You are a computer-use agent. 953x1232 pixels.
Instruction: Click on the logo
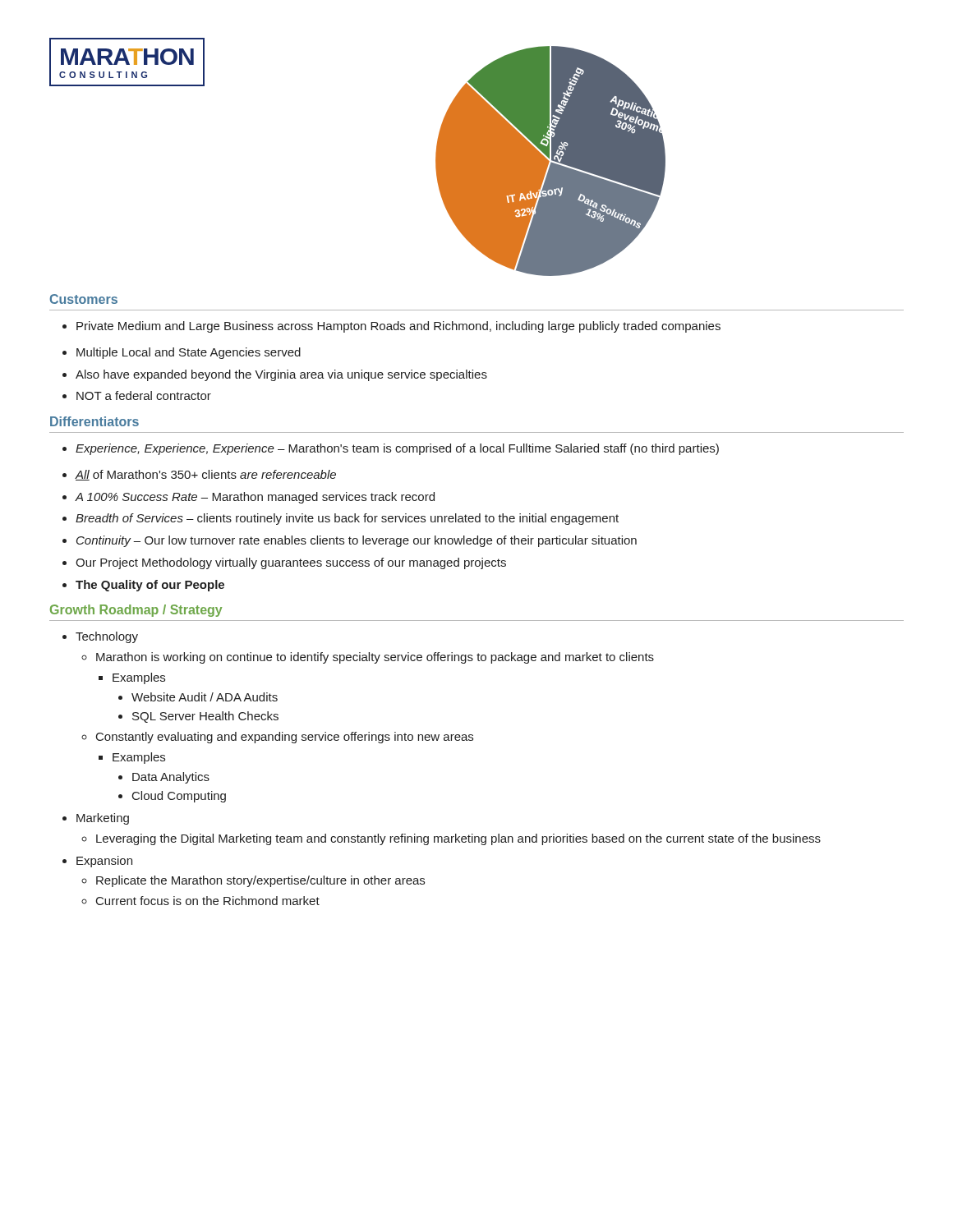pos(123,62)
